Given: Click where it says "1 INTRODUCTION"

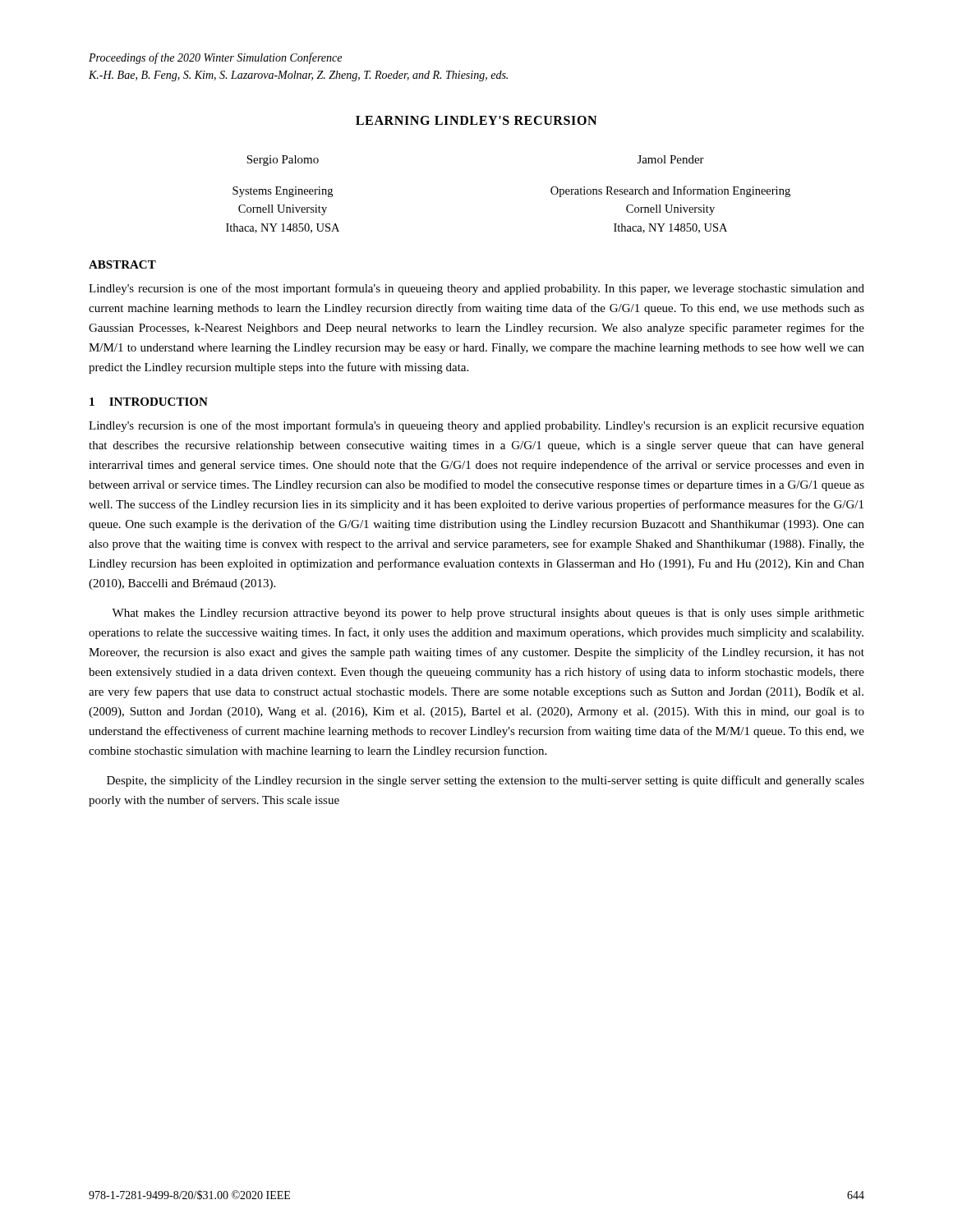Looking at the screenshot, I should [148, 402].
